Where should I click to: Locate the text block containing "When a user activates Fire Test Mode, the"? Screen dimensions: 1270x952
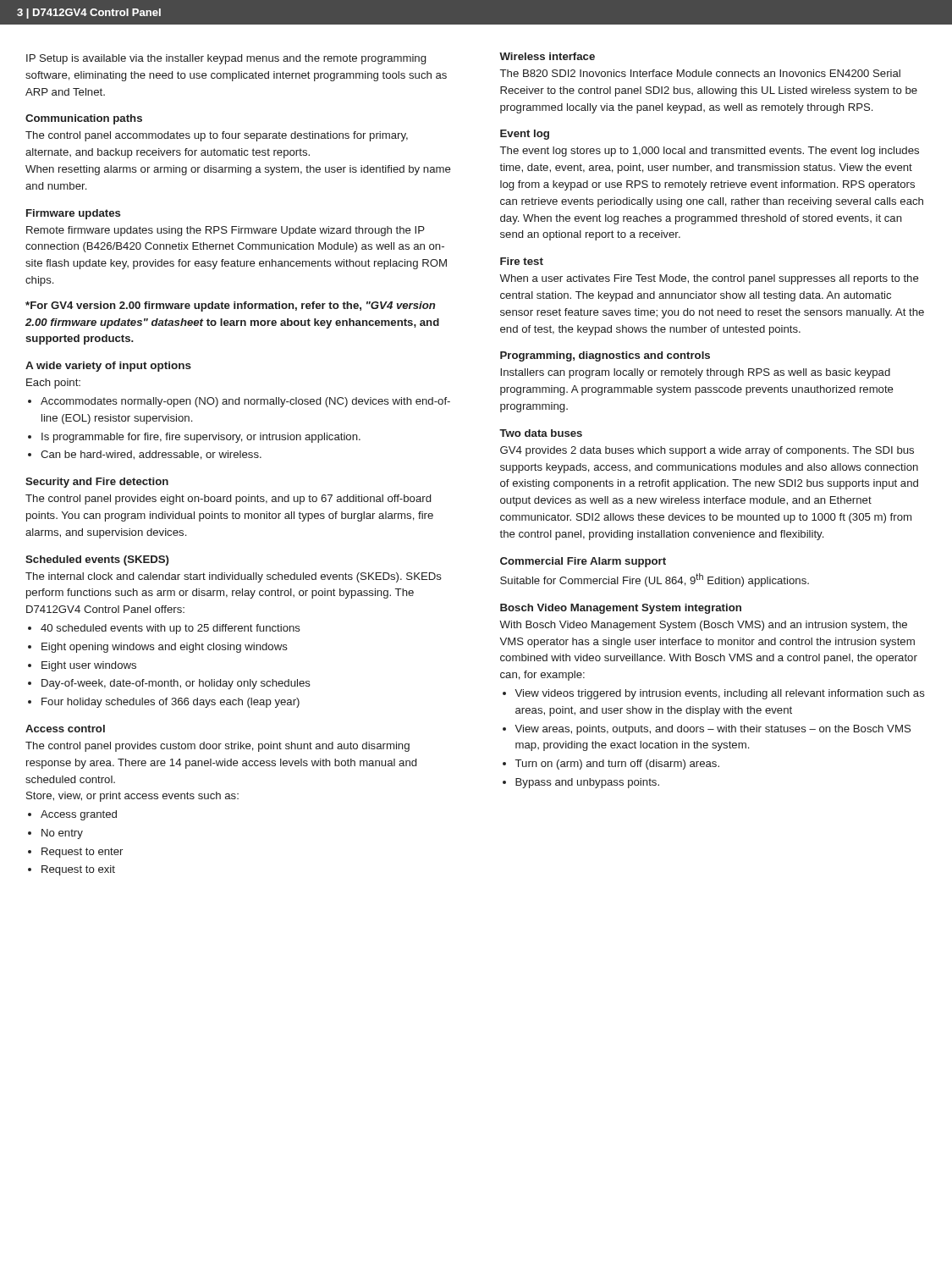[712, 303]
